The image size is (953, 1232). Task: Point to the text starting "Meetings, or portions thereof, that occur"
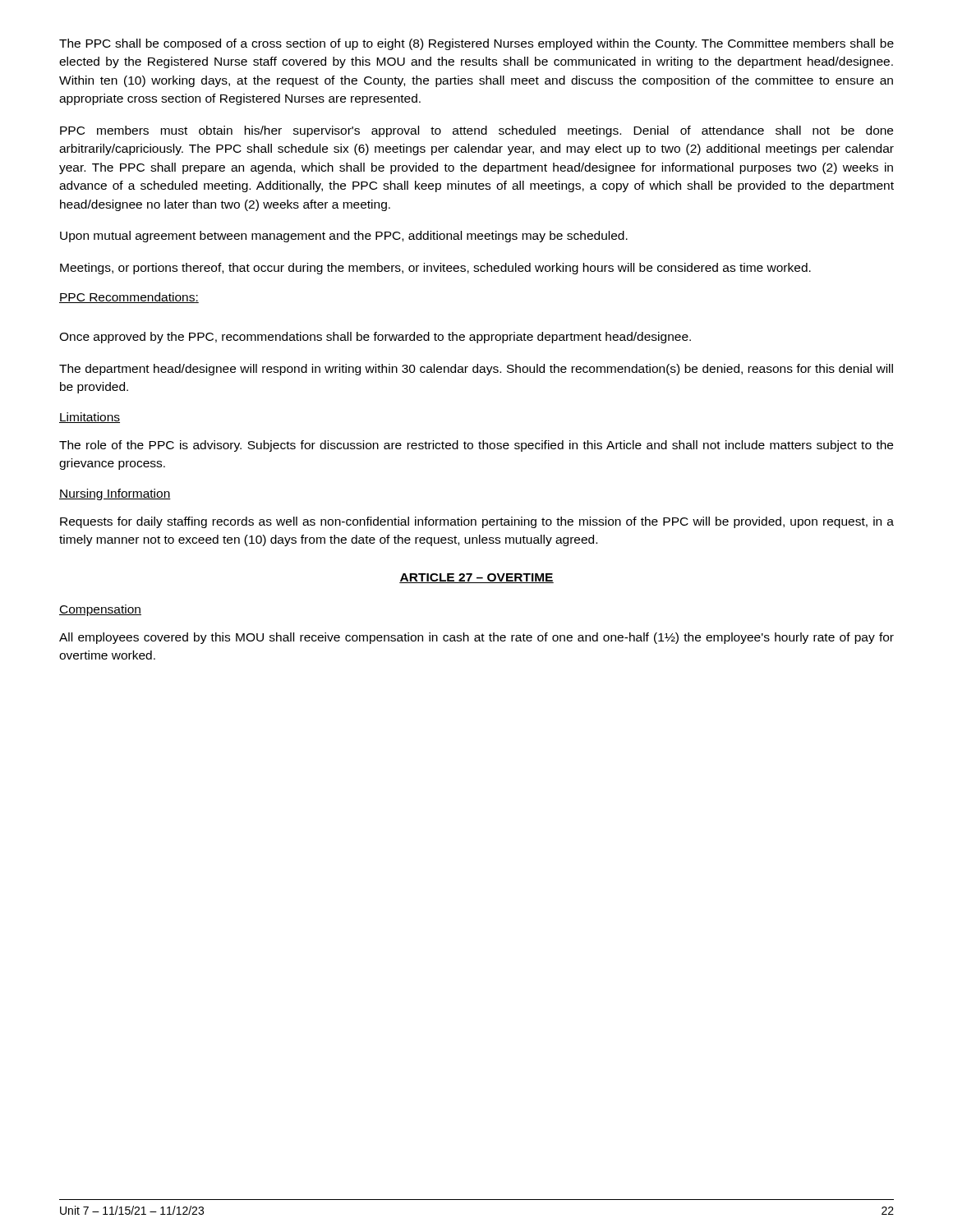476,268
